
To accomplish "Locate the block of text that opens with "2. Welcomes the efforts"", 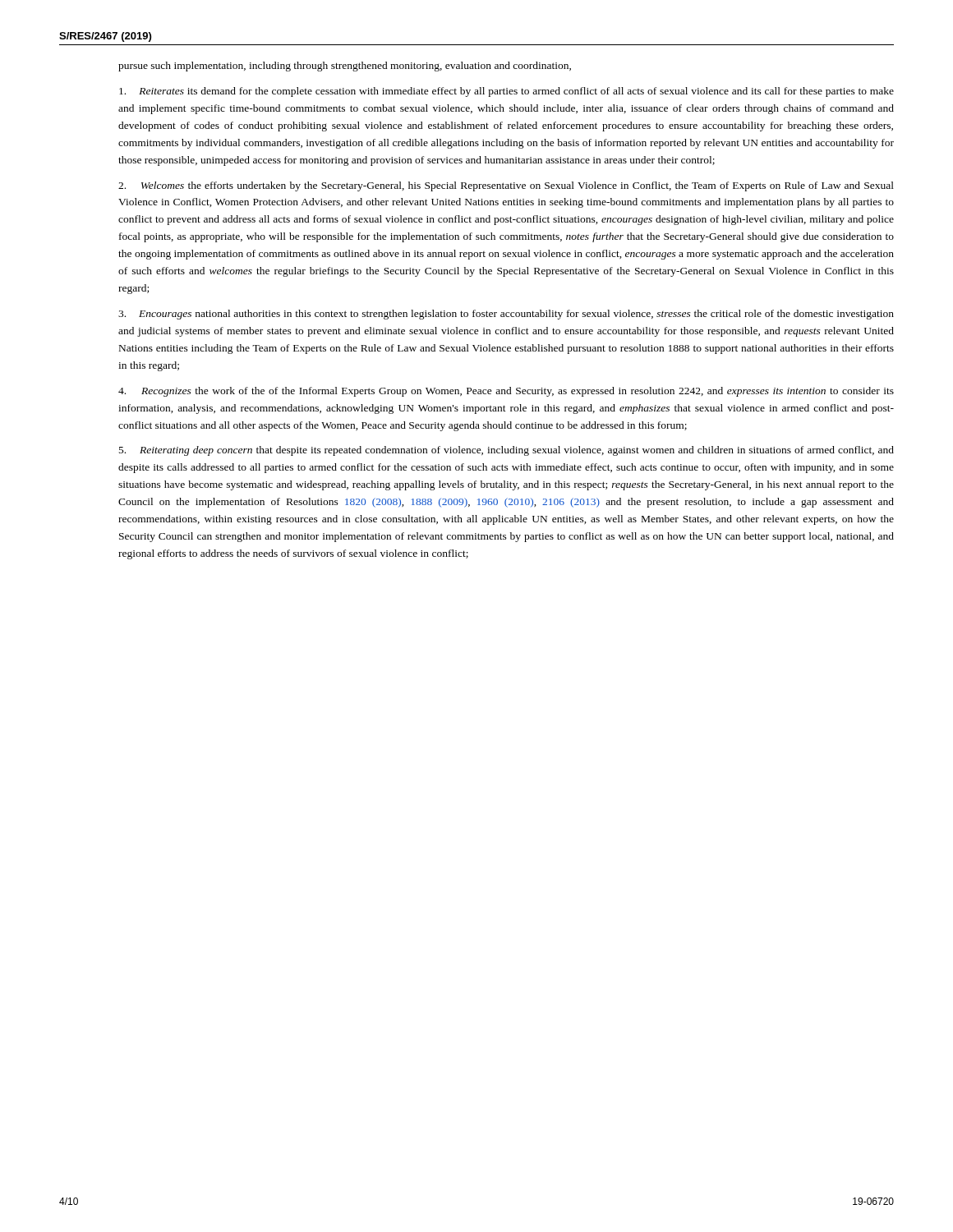I will point(506,236).
